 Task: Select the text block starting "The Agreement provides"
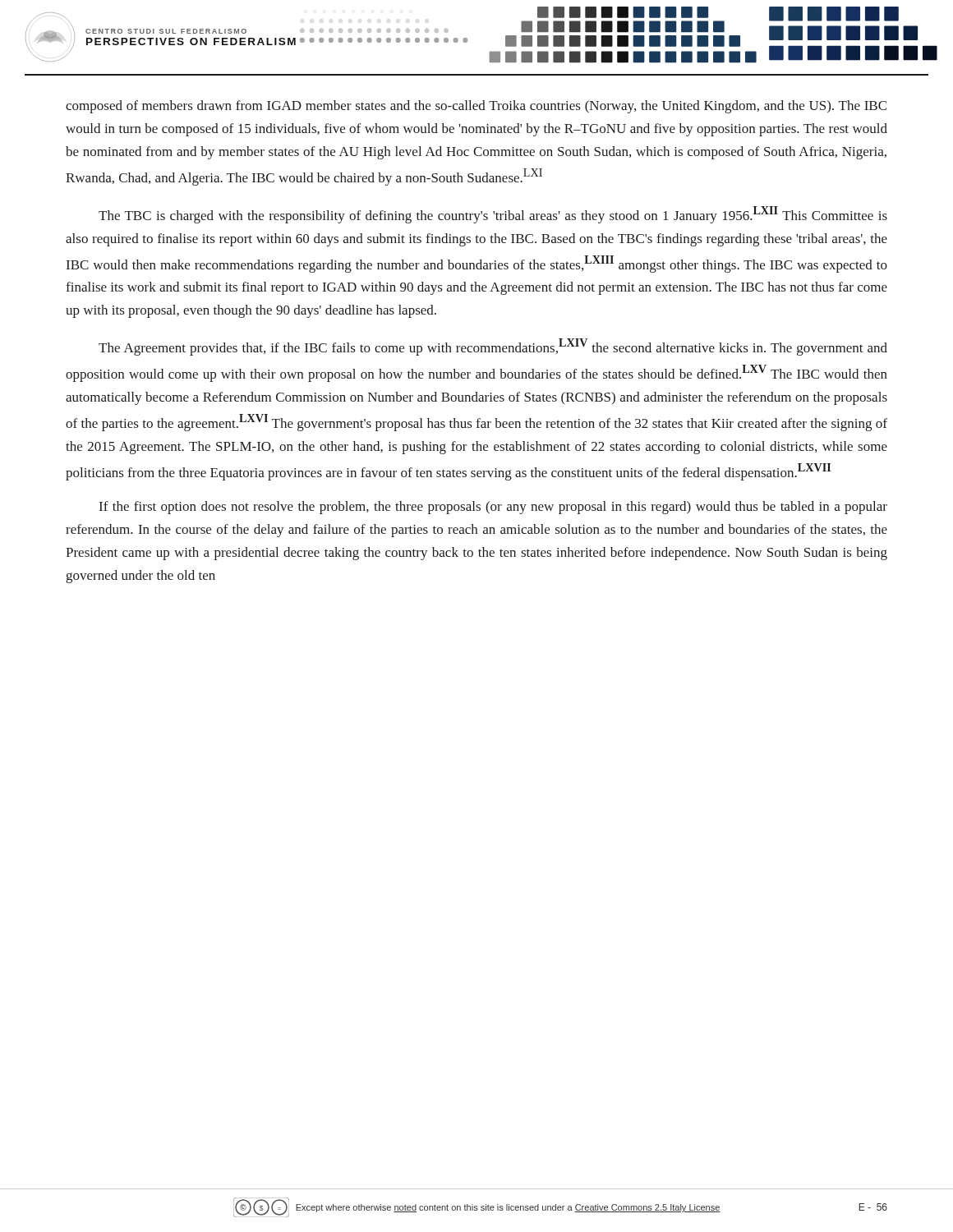point(476,408)
